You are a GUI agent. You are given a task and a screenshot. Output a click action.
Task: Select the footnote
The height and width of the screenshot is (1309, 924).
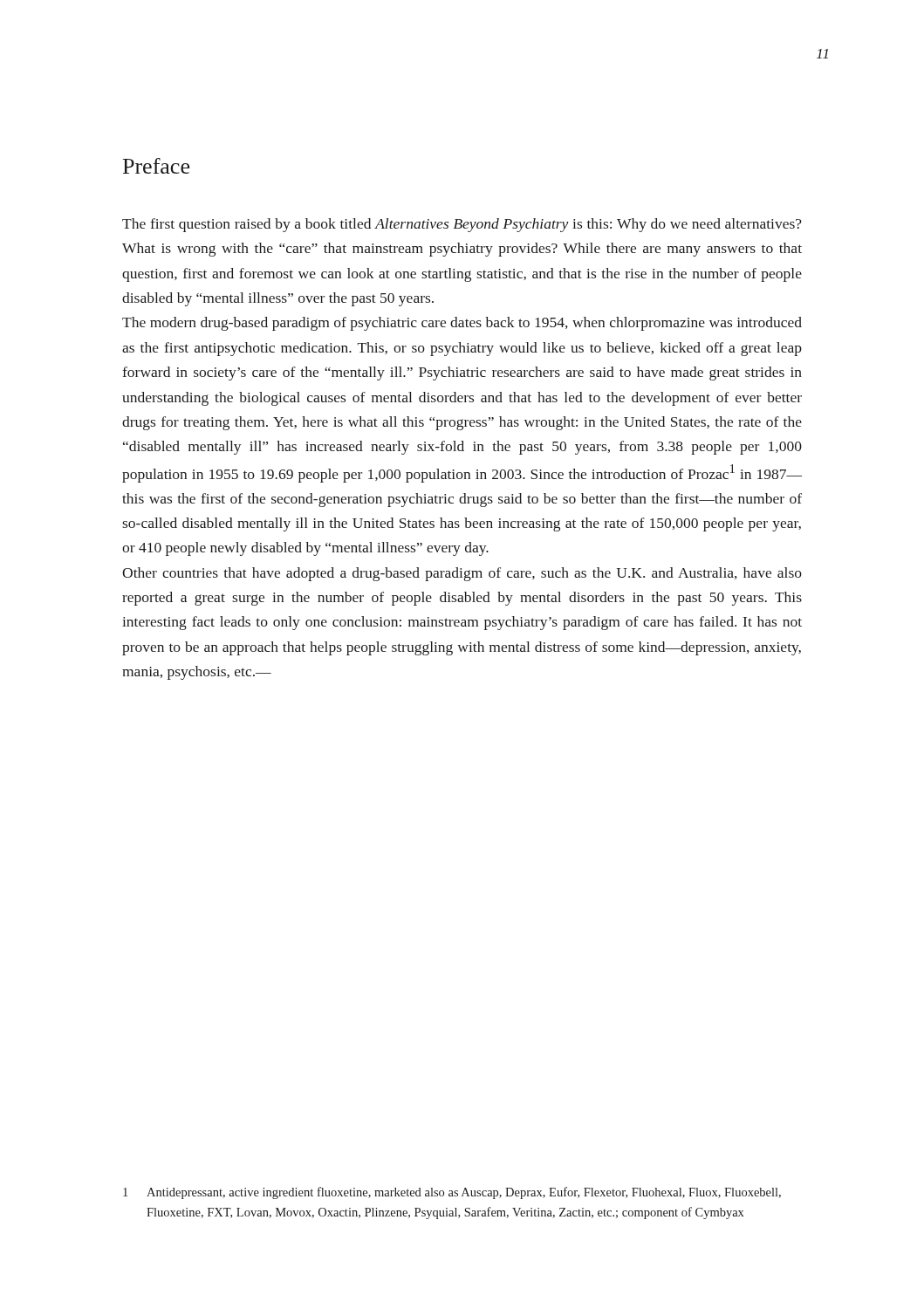tap(462, 1202)
